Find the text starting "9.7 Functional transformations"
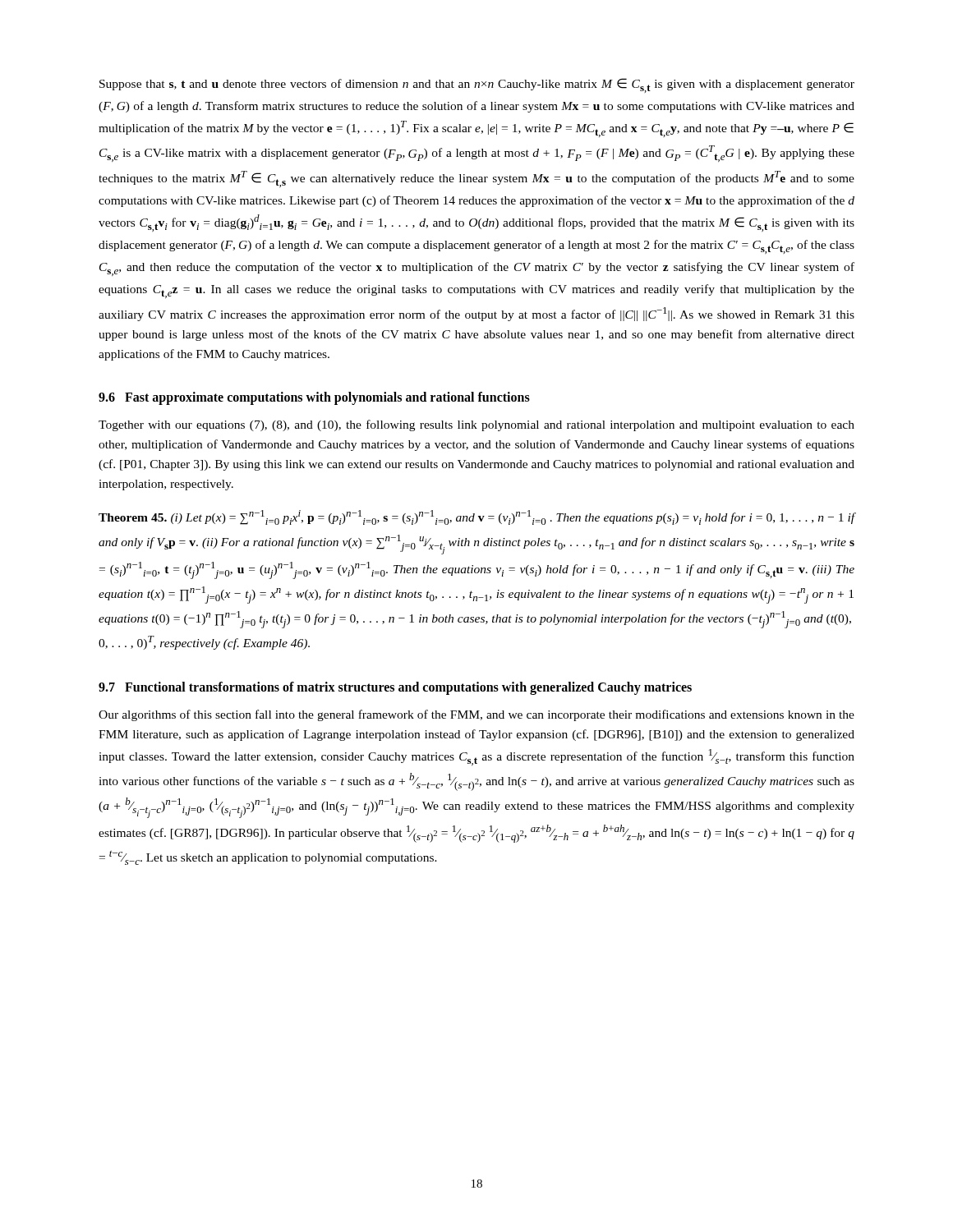 (x=395, y=687)
